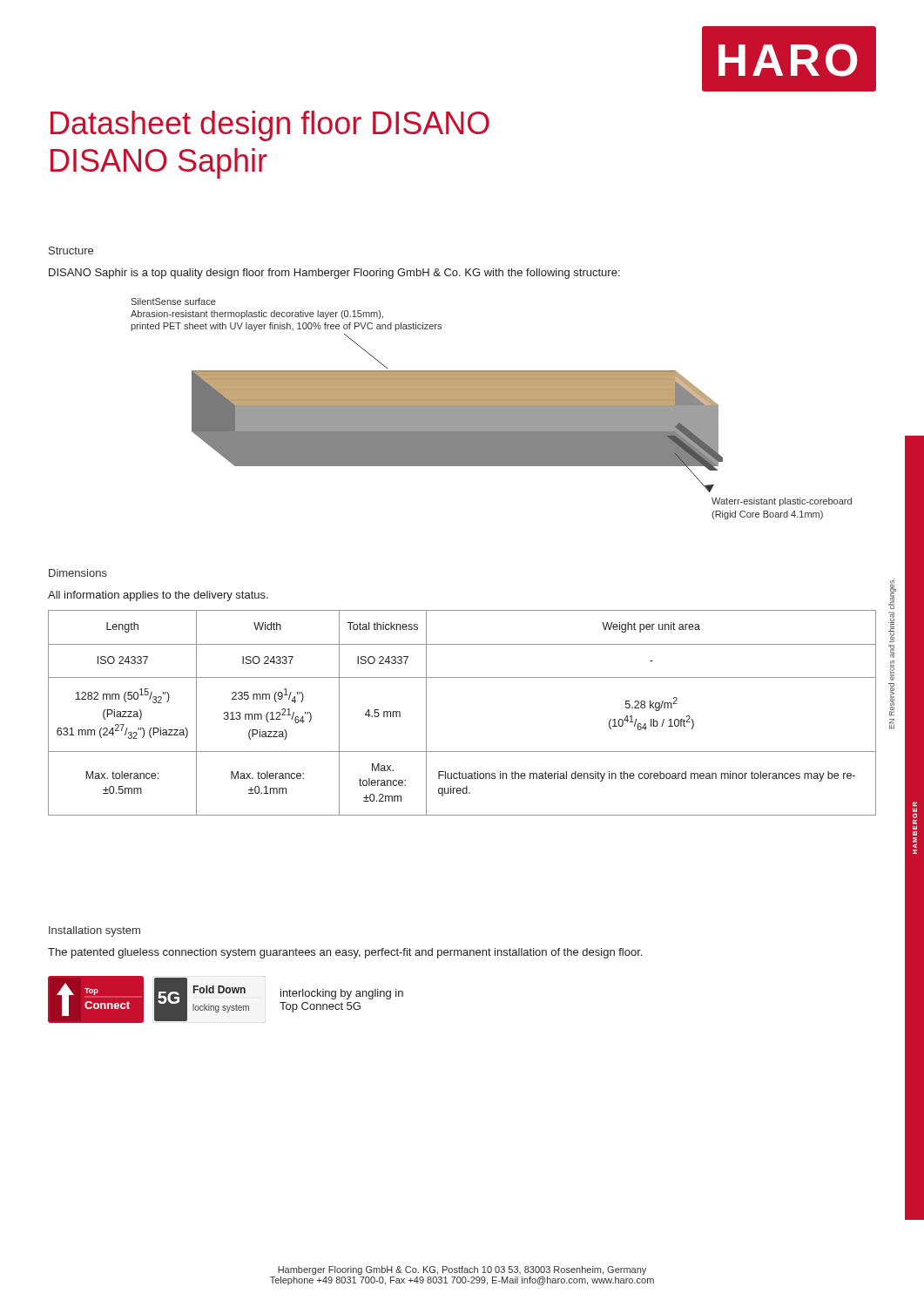This screenshot has width=924, height=1307.
Task: Where is the title that starts "Datasheet design floor DISANODISANO"?
Action: point(269,142)
